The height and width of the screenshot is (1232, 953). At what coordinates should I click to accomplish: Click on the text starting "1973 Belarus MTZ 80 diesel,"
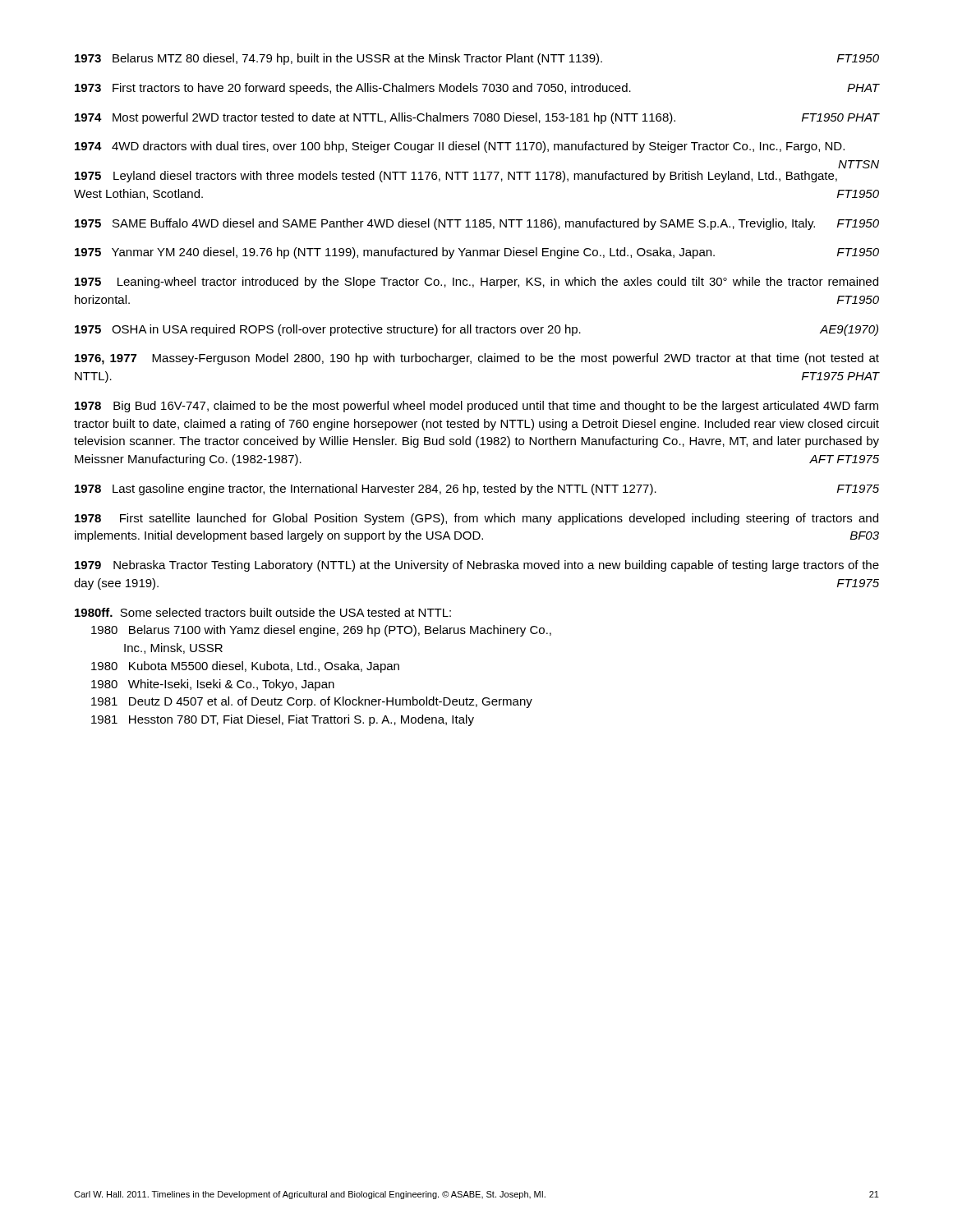tap(476, 58)
